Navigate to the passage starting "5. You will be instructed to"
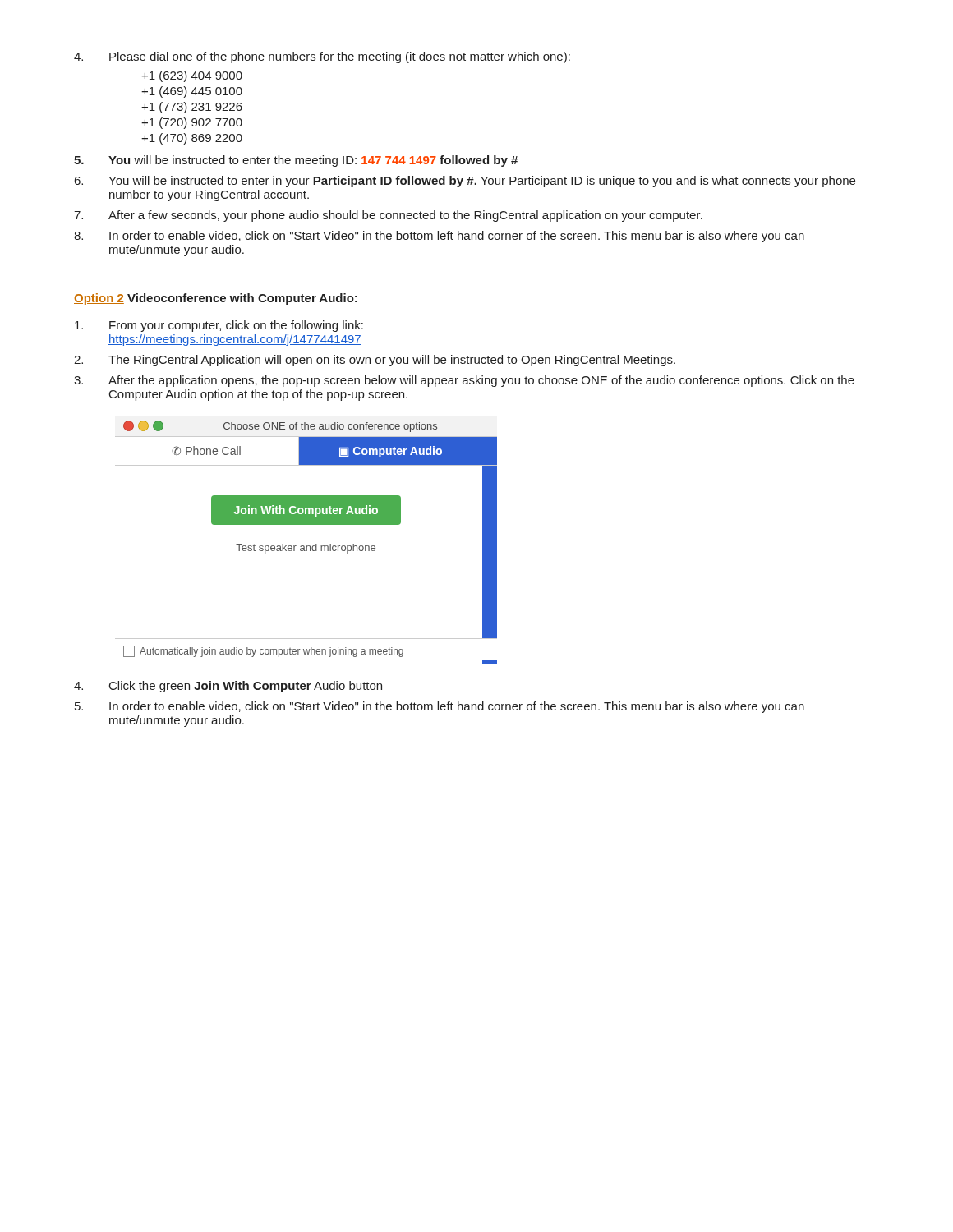953x1232 pixels. tap(476, 160)
